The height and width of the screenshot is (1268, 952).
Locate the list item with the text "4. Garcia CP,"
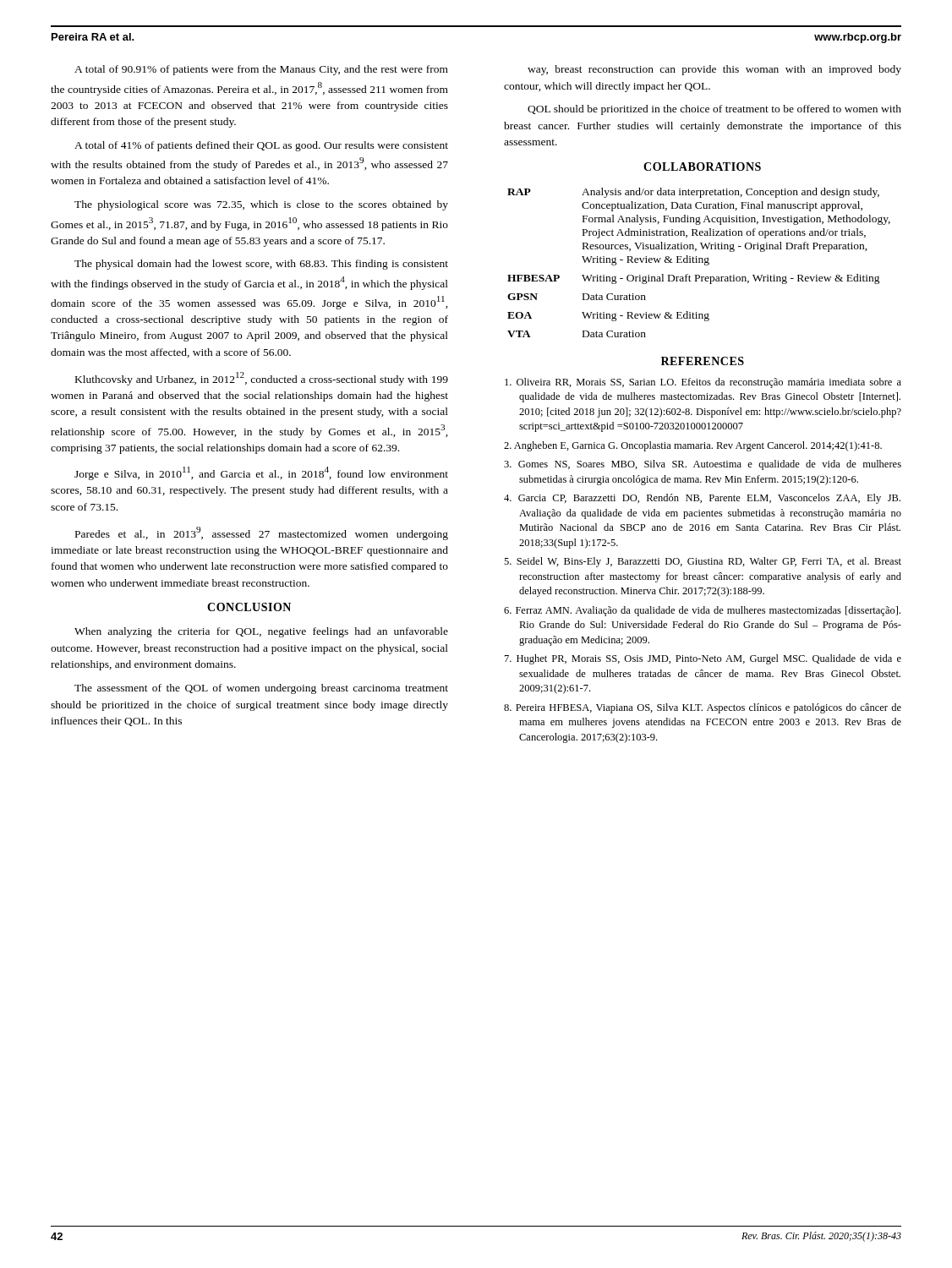pos(703,520)
